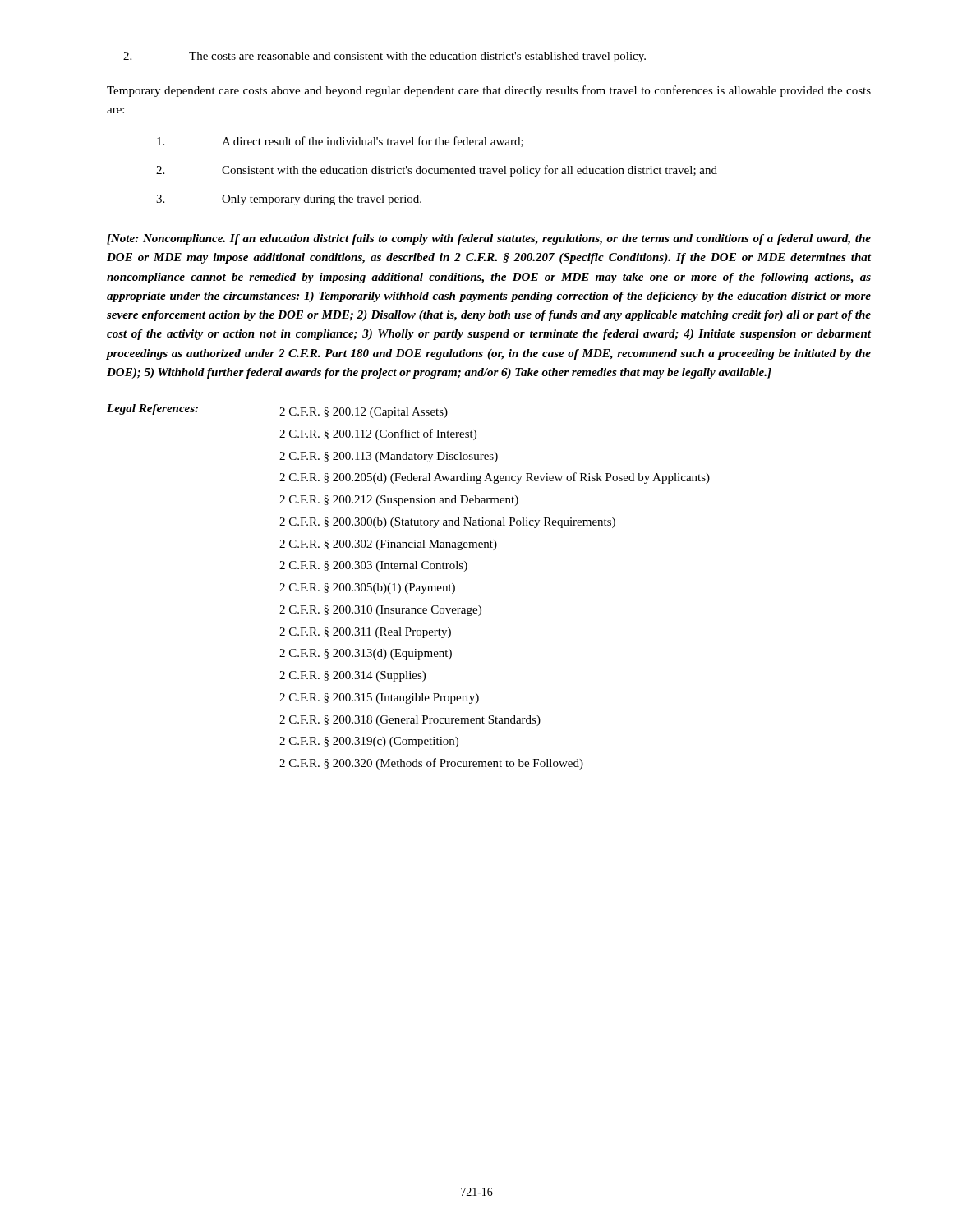
Task: Select the region starting "2. The costs are reasonable and consistent with"
Action: (x=489, y=56)
